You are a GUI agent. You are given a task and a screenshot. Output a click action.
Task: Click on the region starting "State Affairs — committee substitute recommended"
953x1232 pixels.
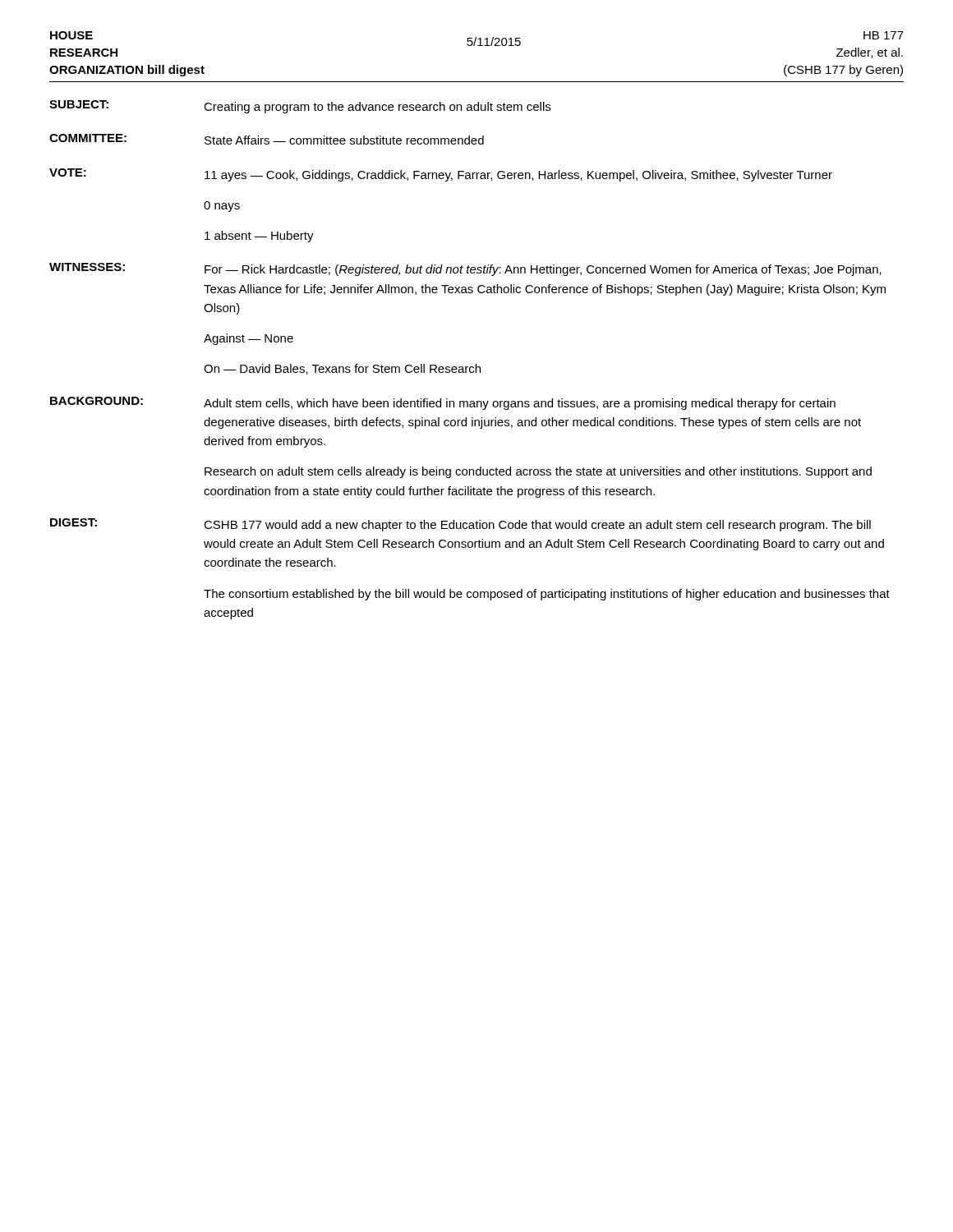click(344, 140)
